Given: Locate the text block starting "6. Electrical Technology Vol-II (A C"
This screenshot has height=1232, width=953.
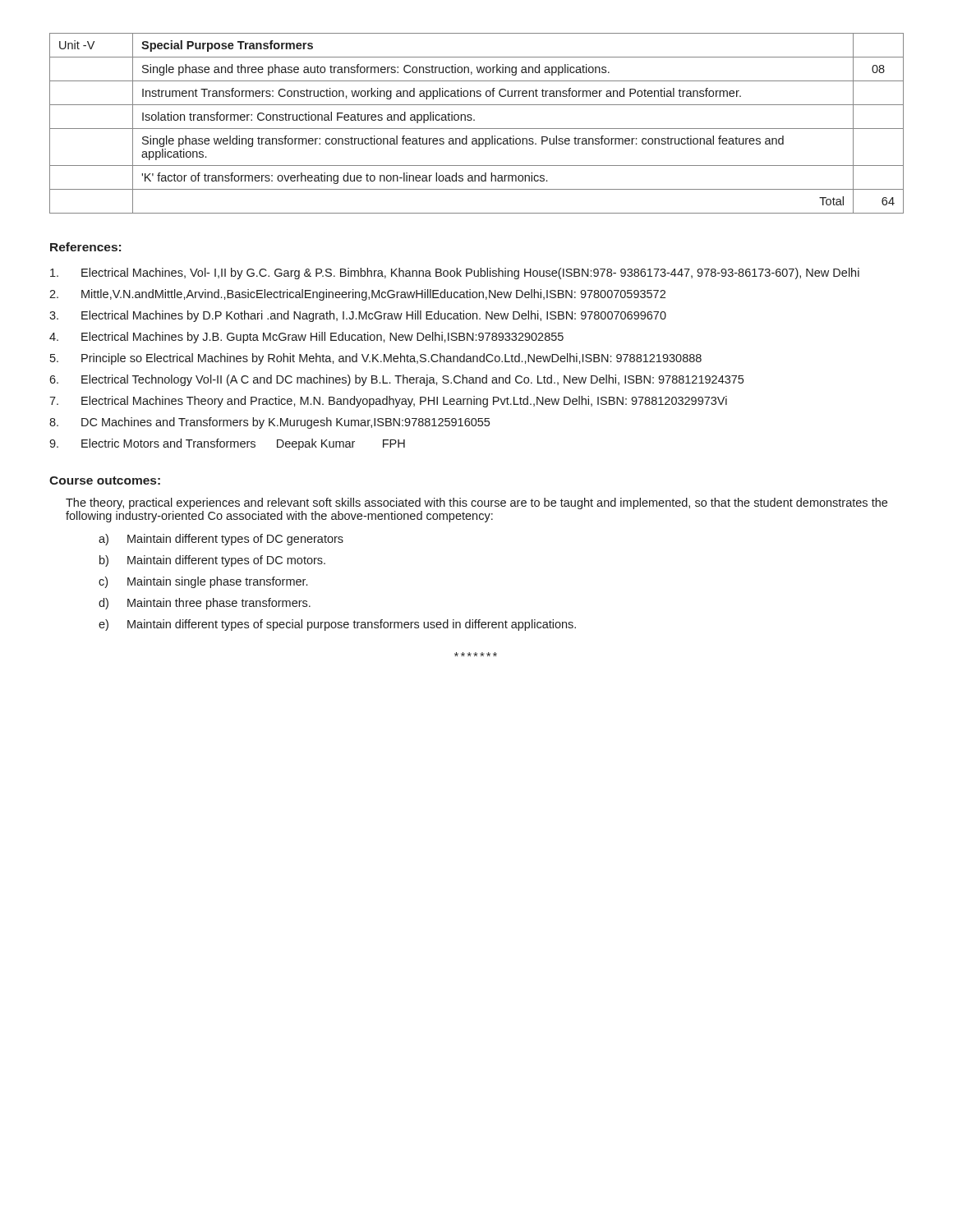Looking at the screenshot, I should pyautogui.click(x=397, y=379).
